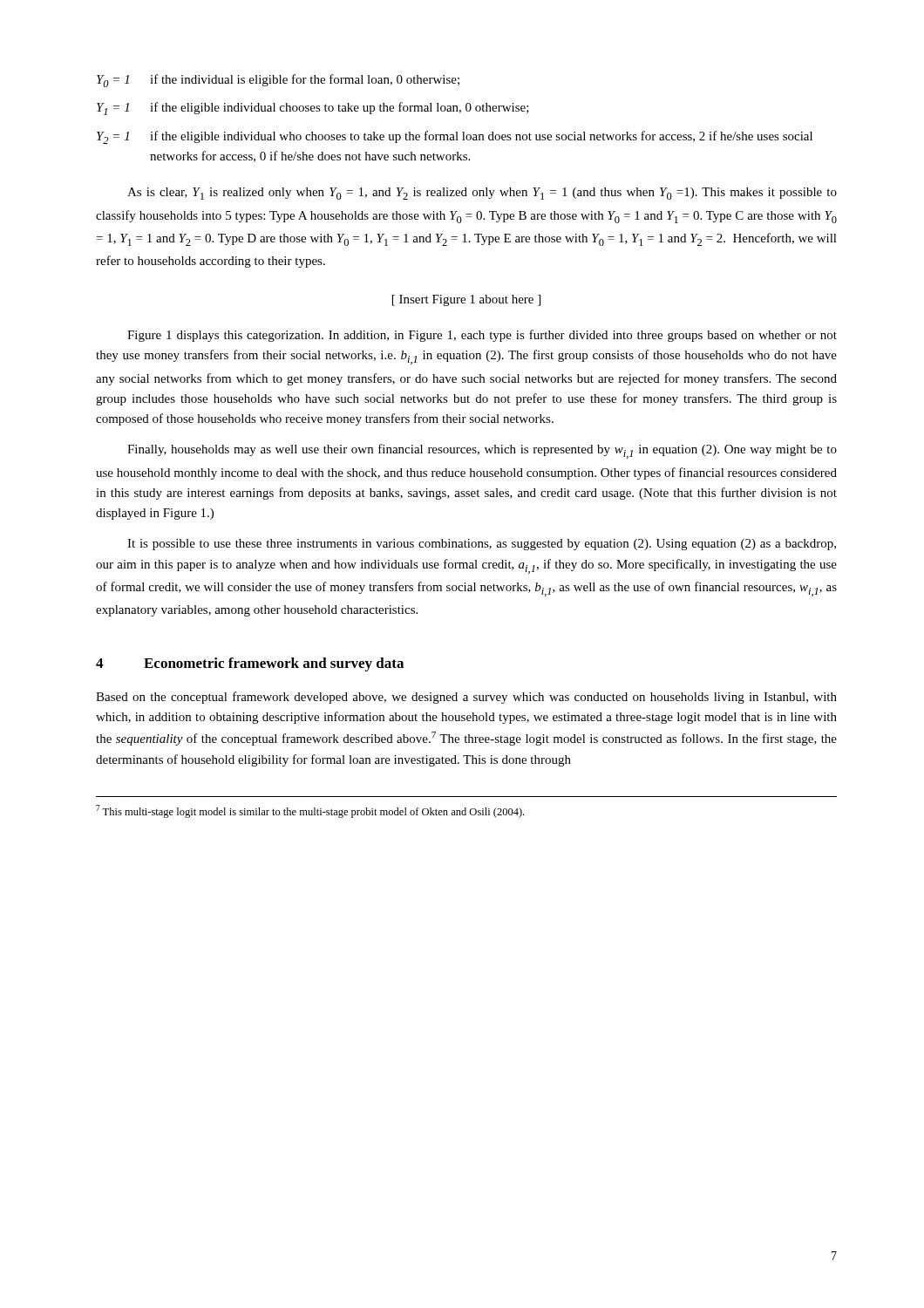Click on the element starting "As is clear,"
The width and height of the screenshot is (924, 1308).
[x=466, y=227]
